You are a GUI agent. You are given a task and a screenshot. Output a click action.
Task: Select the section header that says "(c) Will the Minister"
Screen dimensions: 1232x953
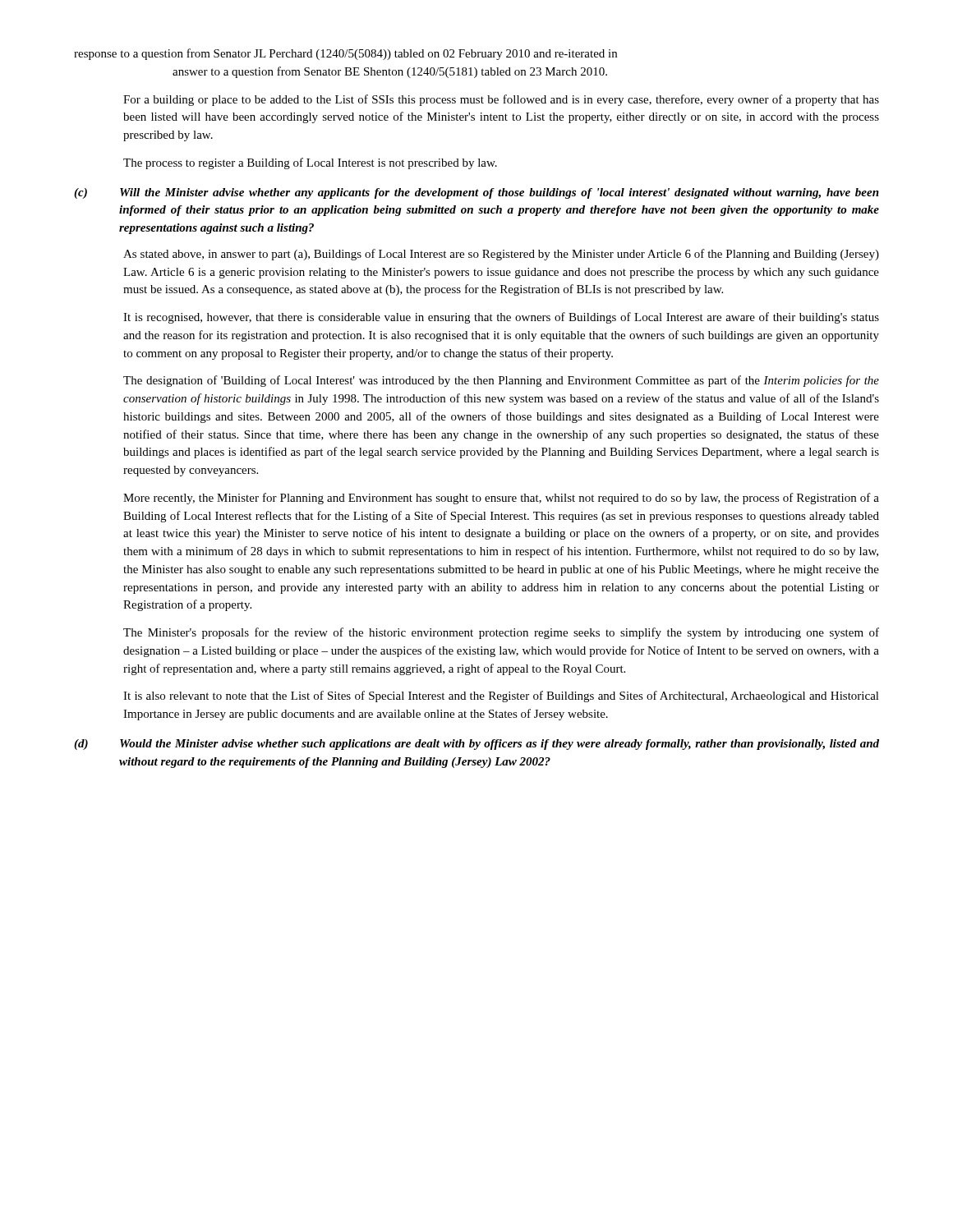[x=476, y=210]
